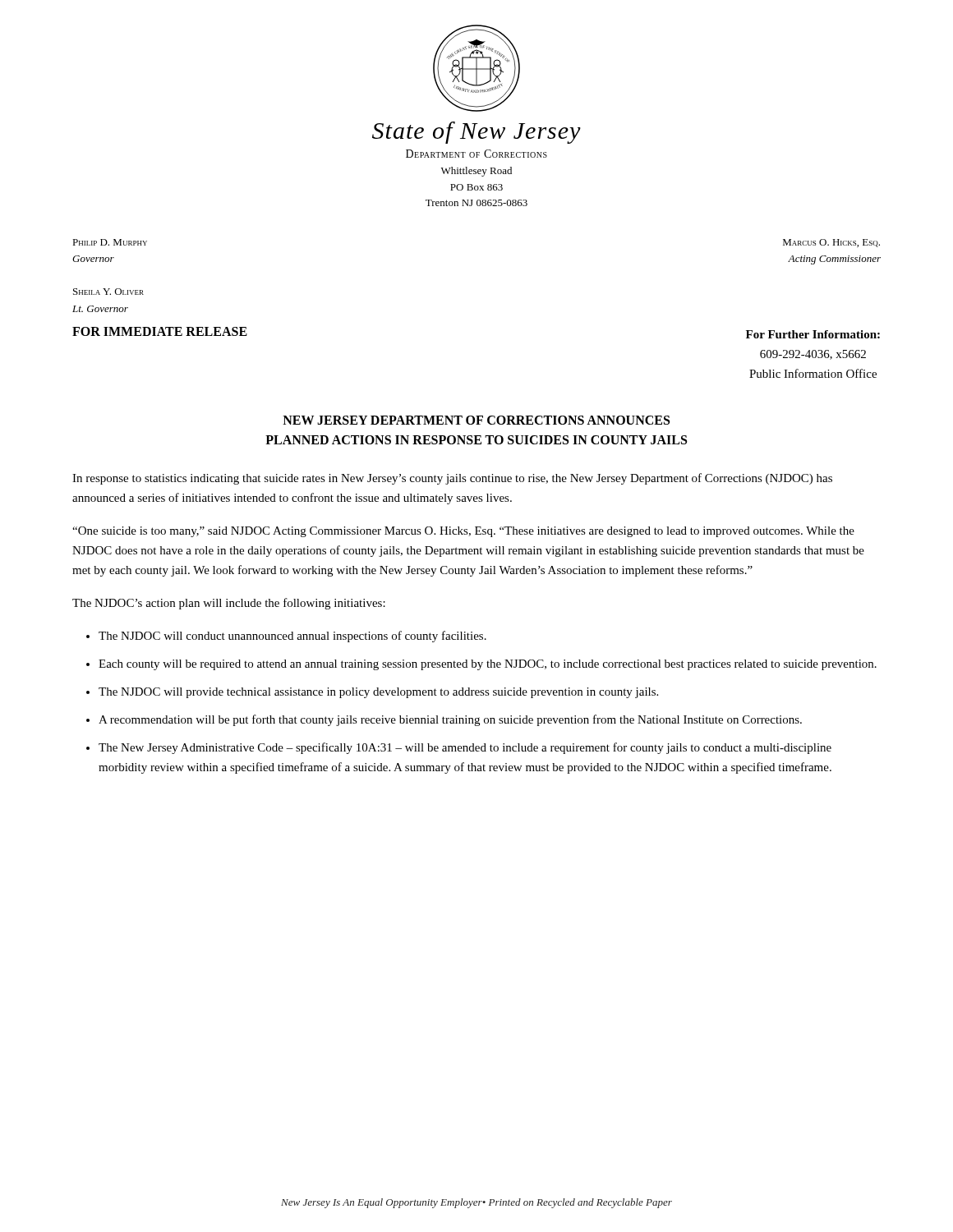Point to the passage starting "The NJDOC will provide technical assistance in policy"
This screenshot has height=1232, width=953.
(379, 692)
